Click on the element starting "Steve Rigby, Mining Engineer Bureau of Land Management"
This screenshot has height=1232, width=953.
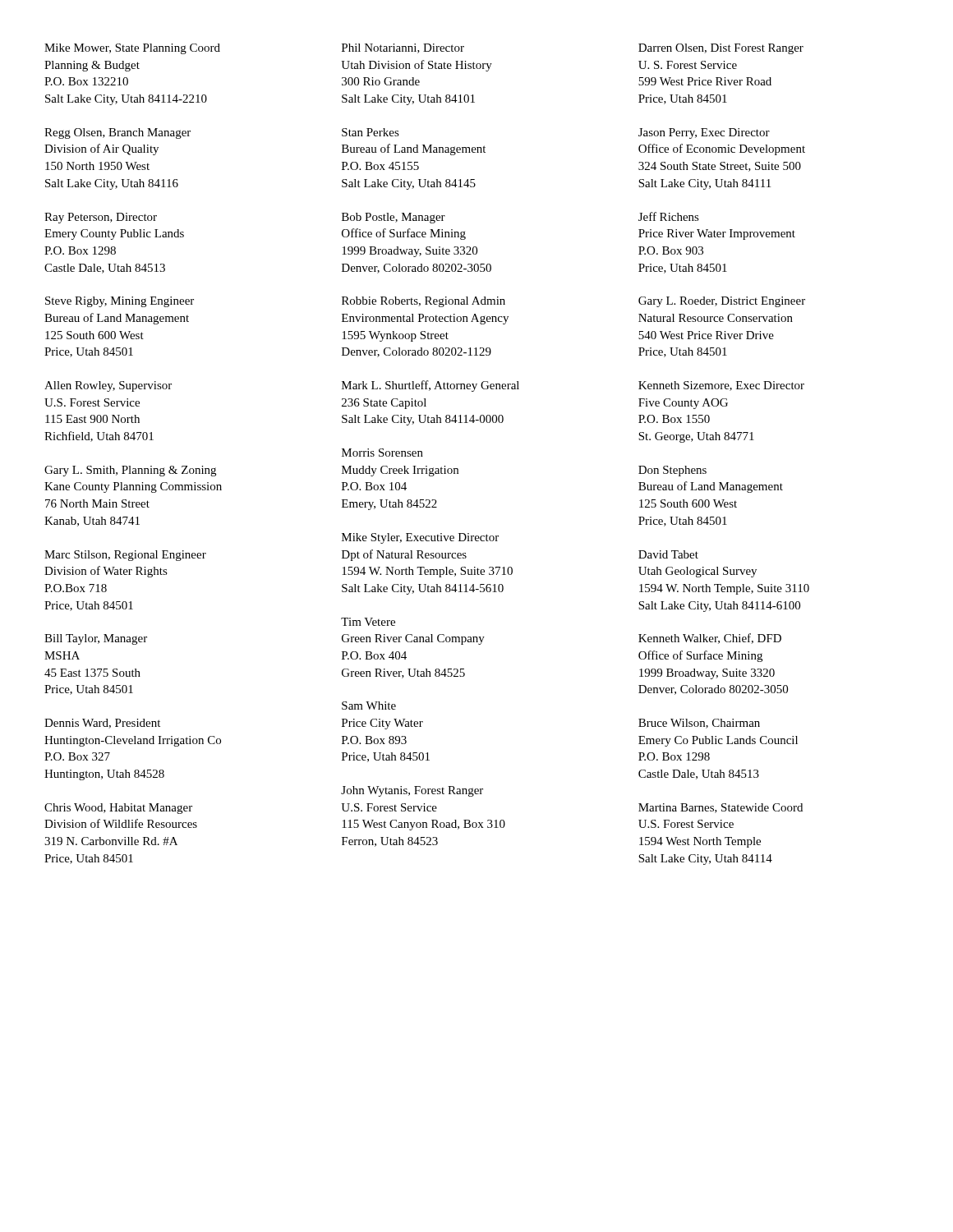point(180,327)
